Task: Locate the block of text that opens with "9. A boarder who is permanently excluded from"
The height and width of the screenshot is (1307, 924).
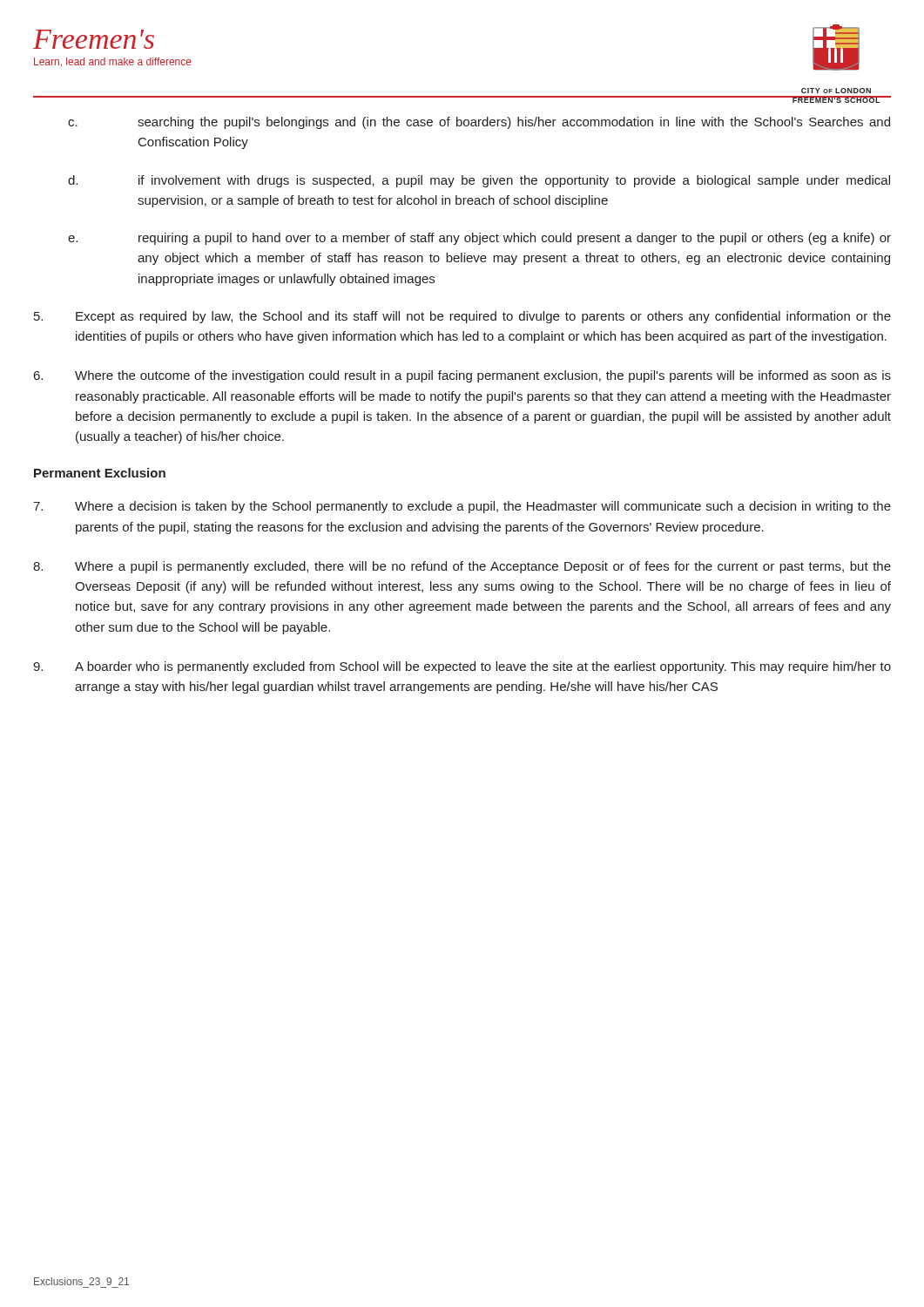Action: click(x=462, y=676)
